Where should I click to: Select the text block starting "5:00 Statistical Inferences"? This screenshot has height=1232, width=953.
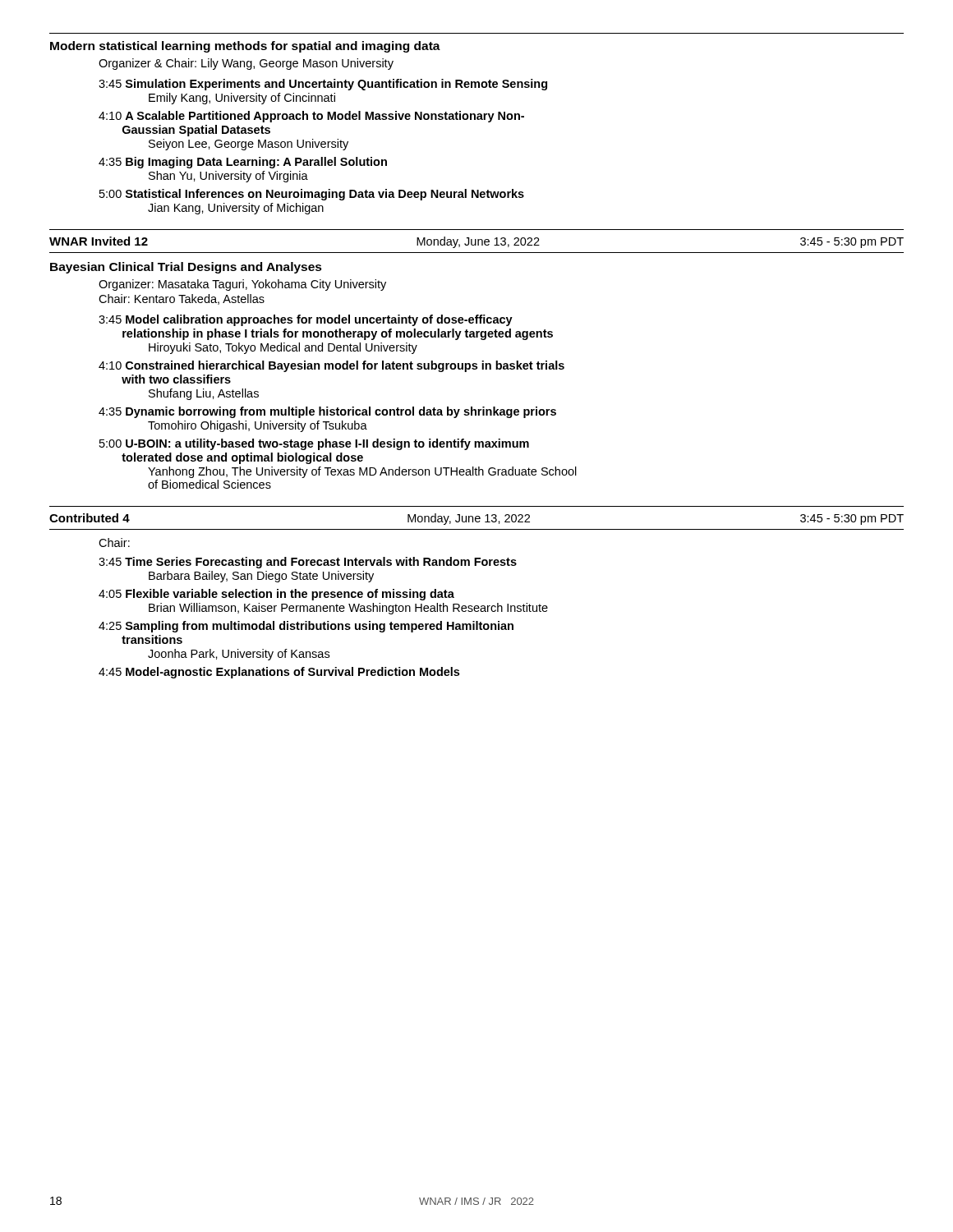pyautogui.click(x=501, y=201)
